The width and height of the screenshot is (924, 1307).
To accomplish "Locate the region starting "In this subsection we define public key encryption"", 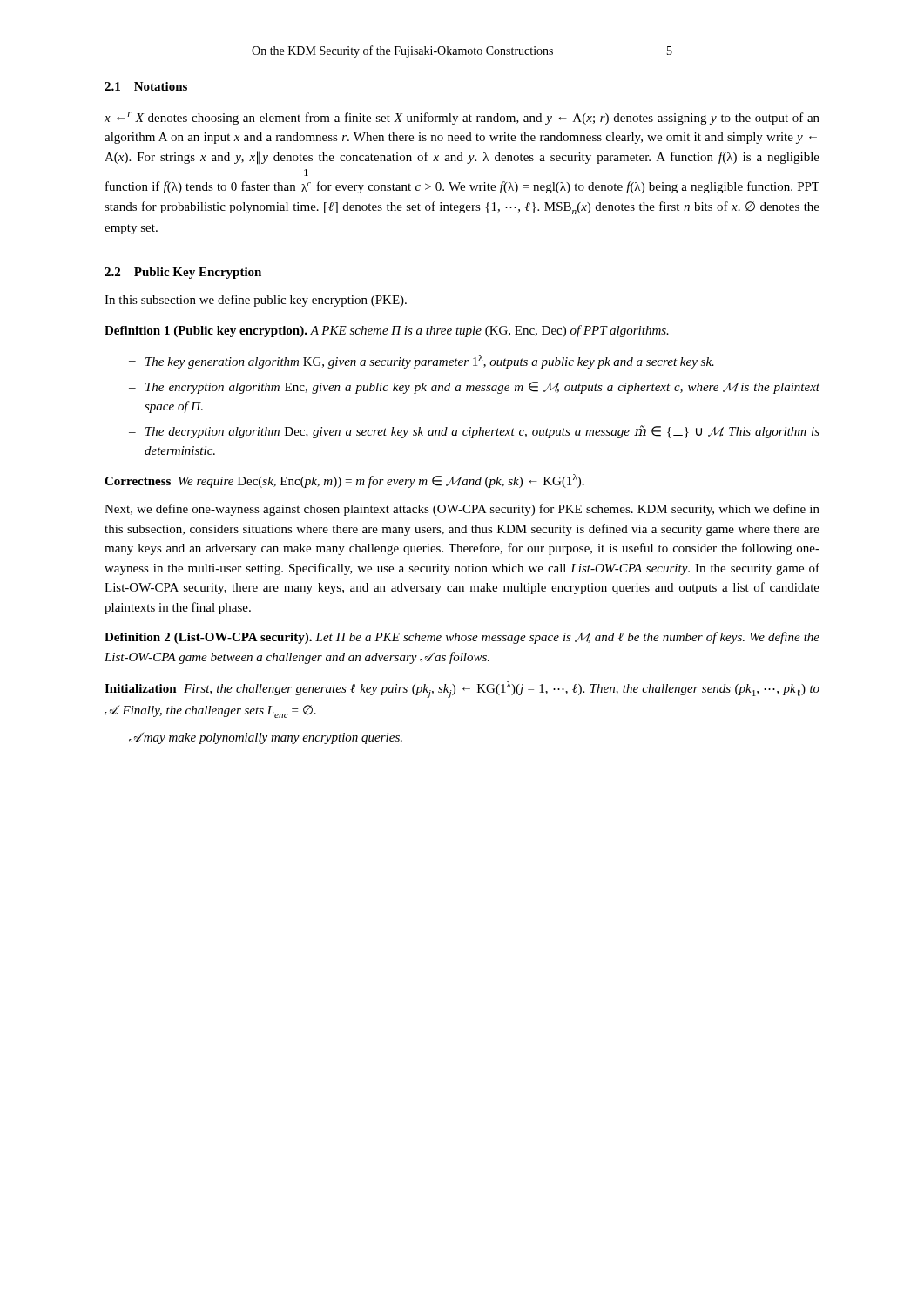I will (256, 300).
